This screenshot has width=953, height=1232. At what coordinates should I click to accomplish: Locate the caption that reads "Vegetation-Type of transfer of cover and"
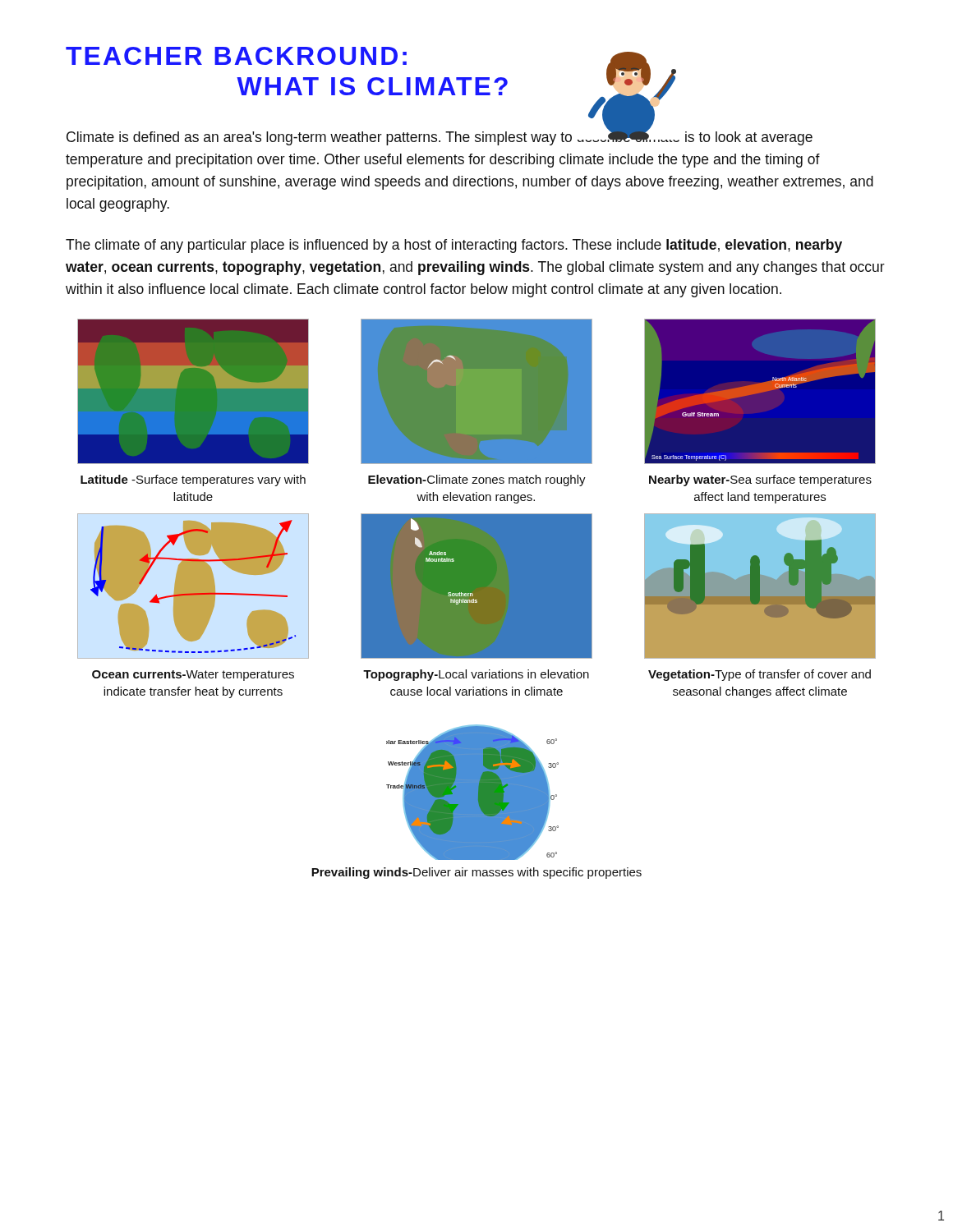(x=760, y=682)
